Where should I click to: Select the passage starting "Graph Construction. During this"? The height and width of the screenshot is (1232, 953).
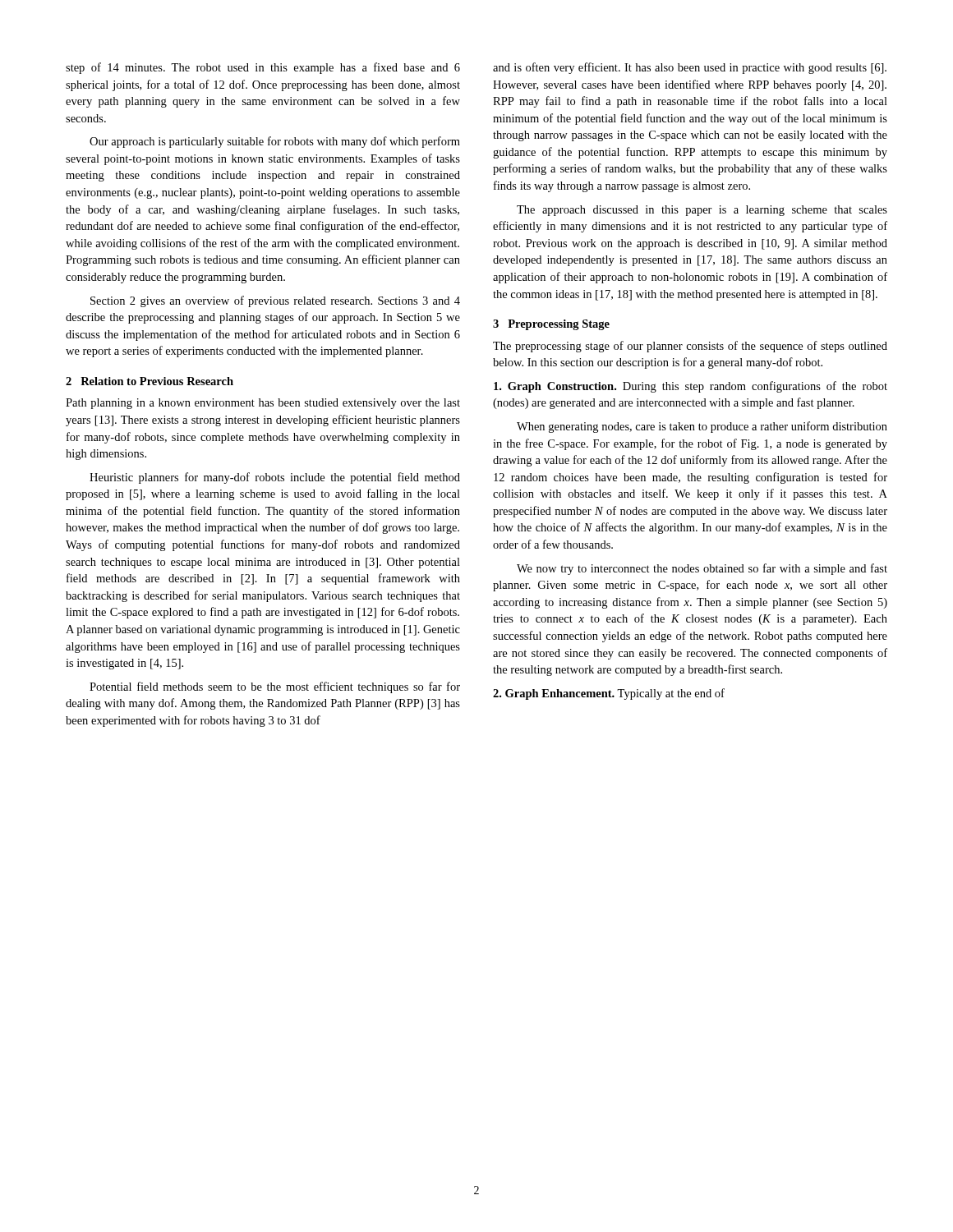pyautogui.click(x=690, y=395)
